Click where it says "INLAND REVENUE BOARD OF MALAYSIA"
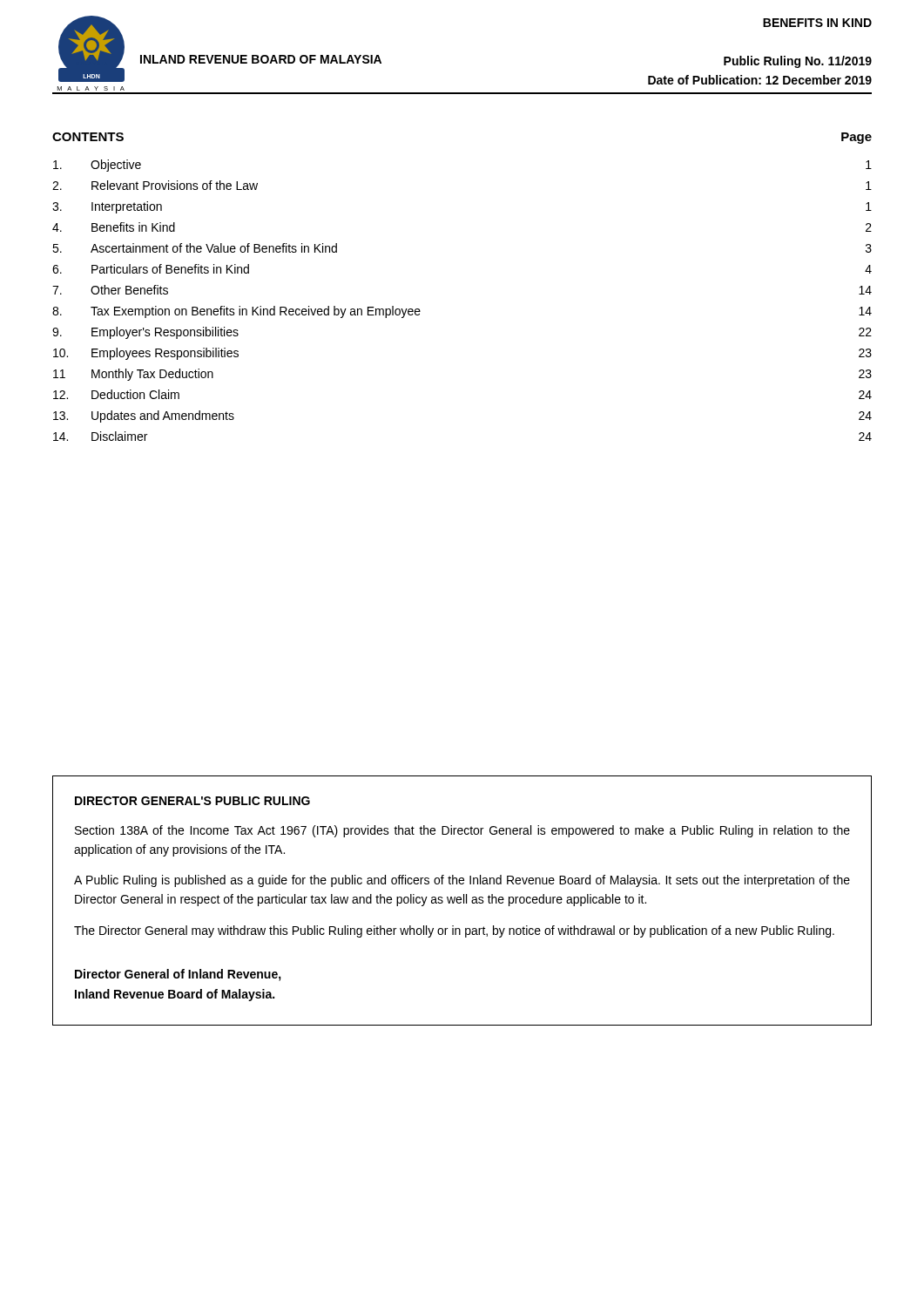Viewport: 924px width, 1307px height. tap(261, 59)
